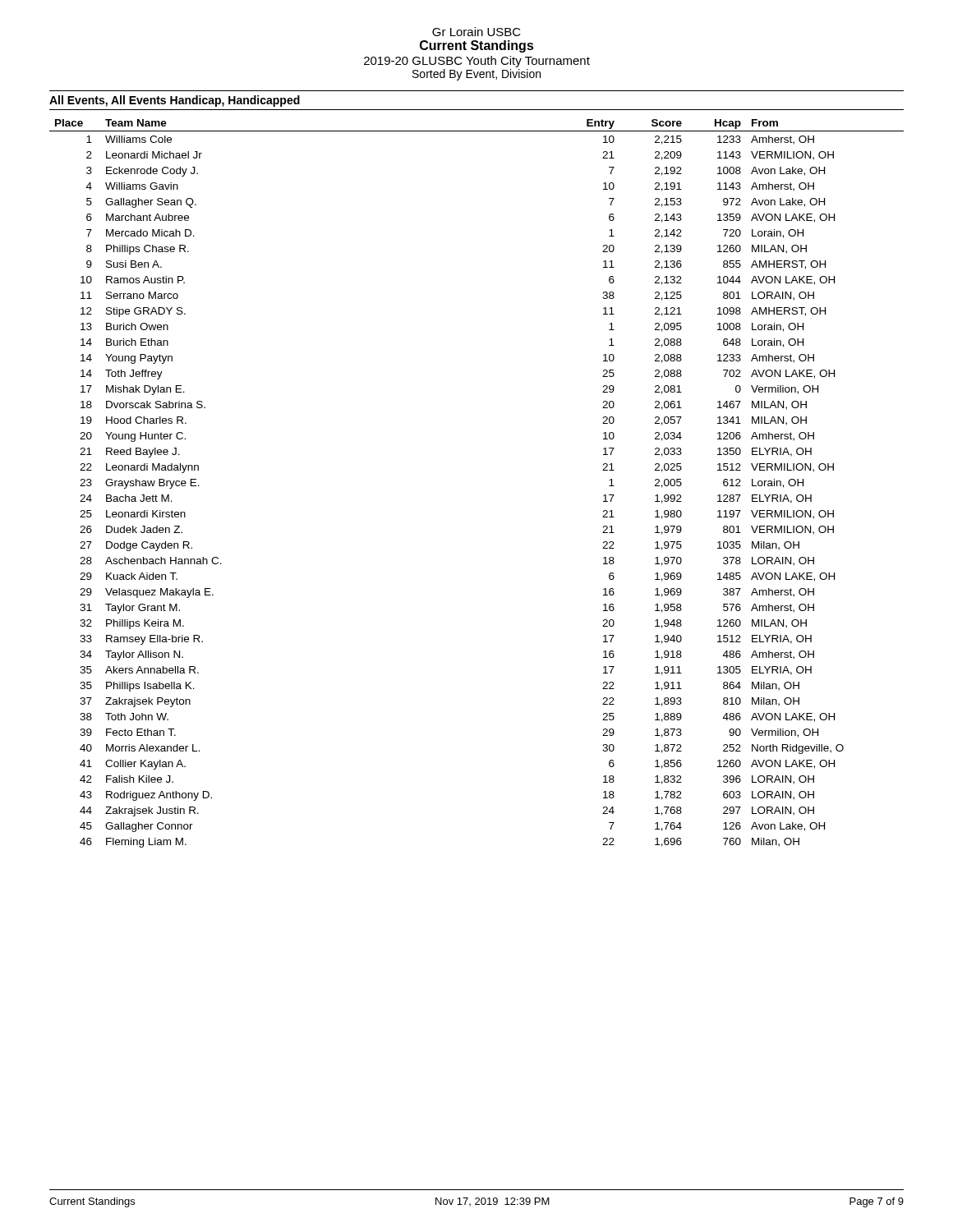Click on the section header that reads "All Events, All Events Handicap,"
The height and width of the screenshot is (1232, 953).
coord(175,100)
